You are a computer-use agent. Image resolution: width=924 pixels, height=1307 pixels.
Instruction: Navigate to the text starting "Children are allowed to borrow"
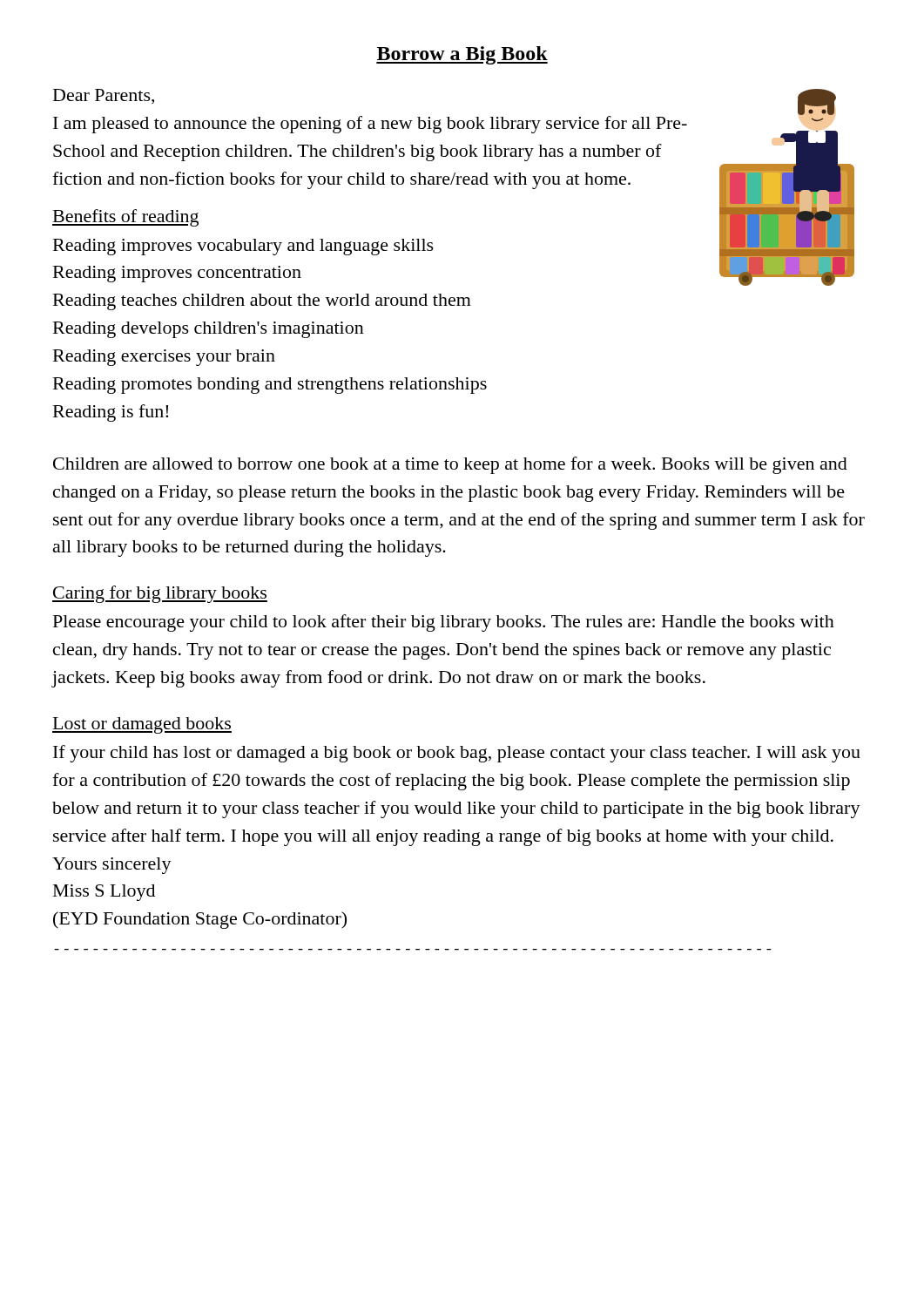tap(458, 505)
